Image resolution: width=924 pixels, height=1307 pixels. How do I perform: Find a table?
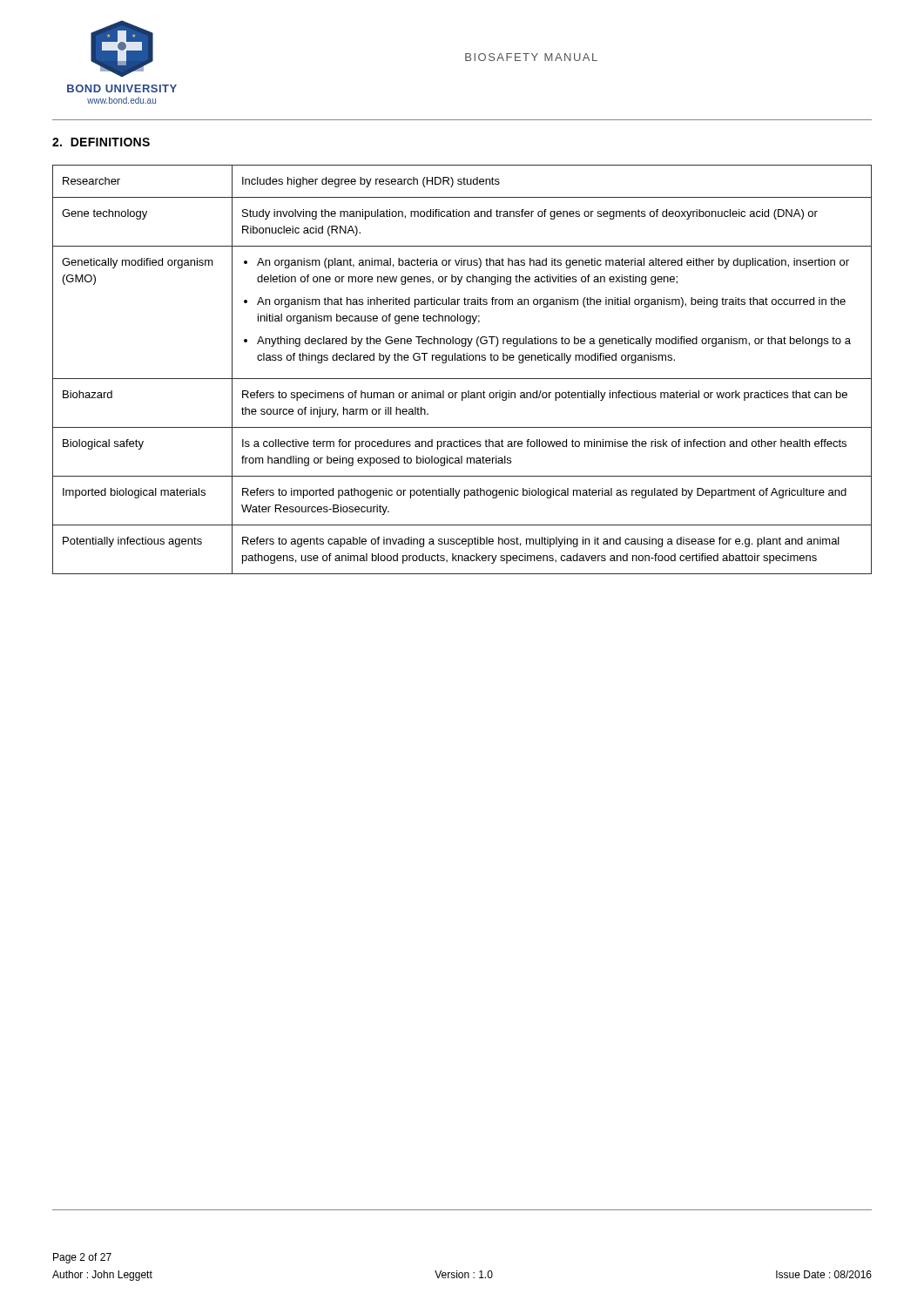coord(462,369)
